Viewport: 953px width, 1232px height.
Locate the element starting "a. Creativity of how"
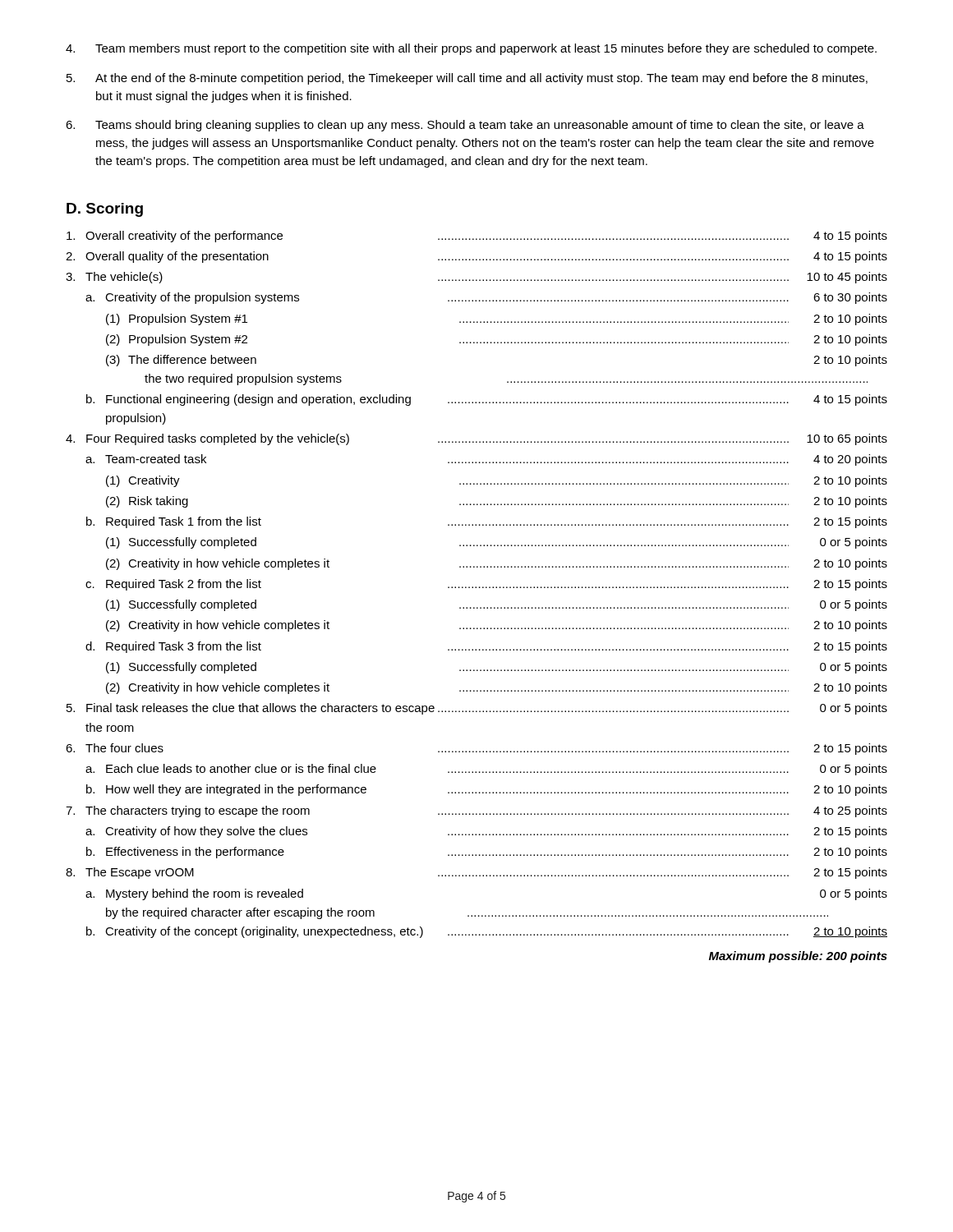point(476,831)
